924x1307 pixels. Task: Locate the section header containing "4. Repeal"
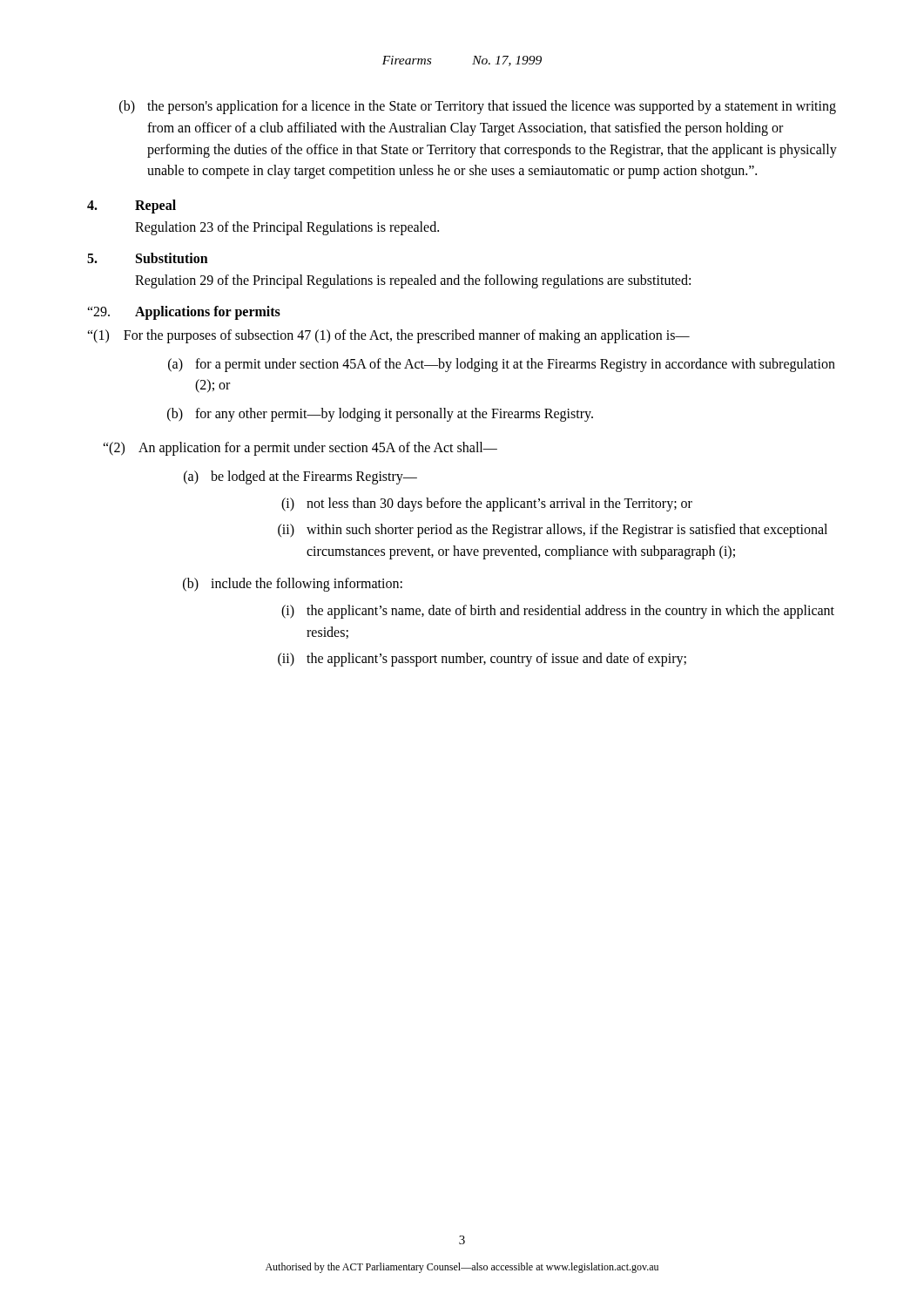click(132, 206)
